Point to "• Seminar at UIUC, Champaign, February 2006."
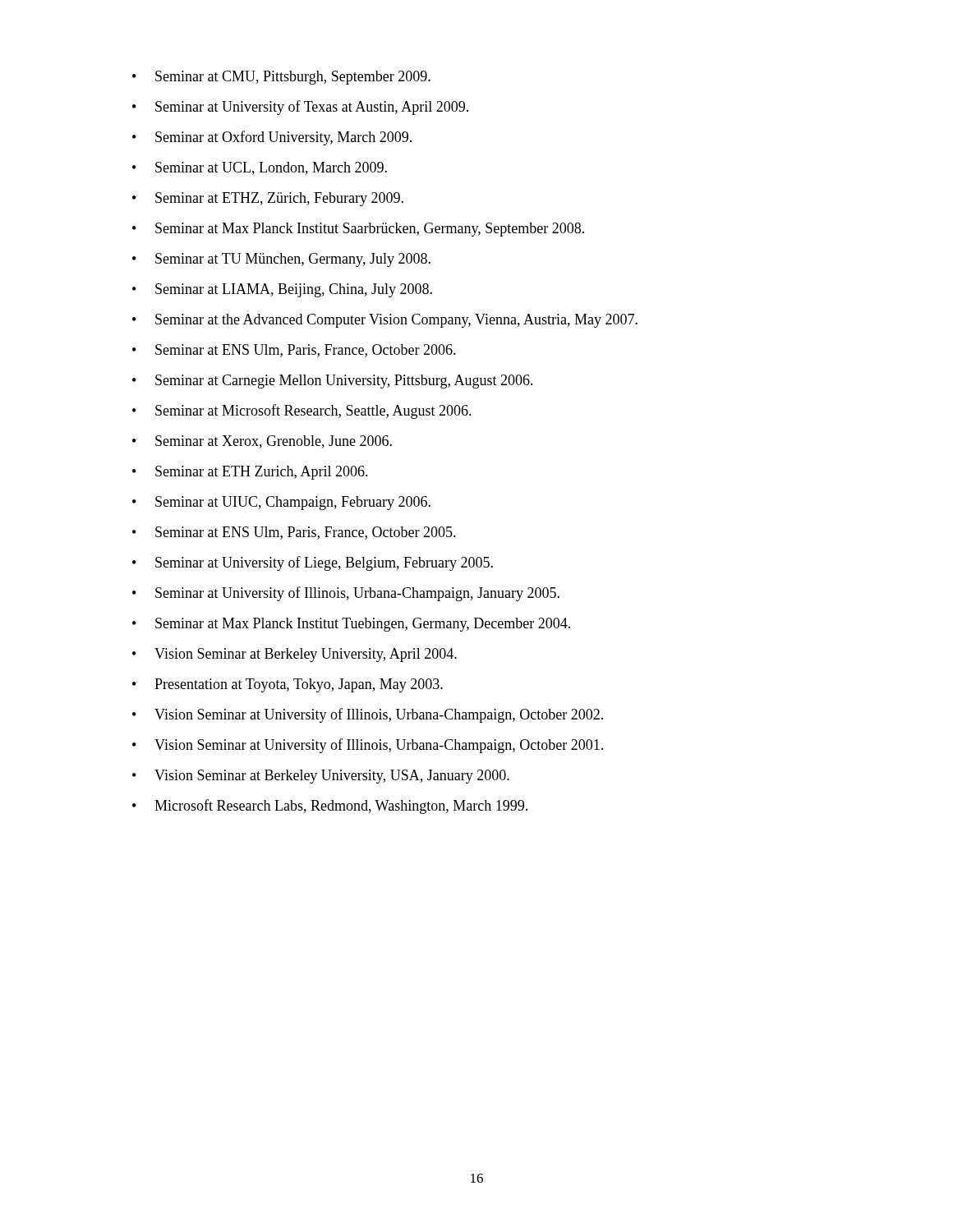Image resolution: width=953 pixels, height=1232 pixels. click(x=281, y=502)
